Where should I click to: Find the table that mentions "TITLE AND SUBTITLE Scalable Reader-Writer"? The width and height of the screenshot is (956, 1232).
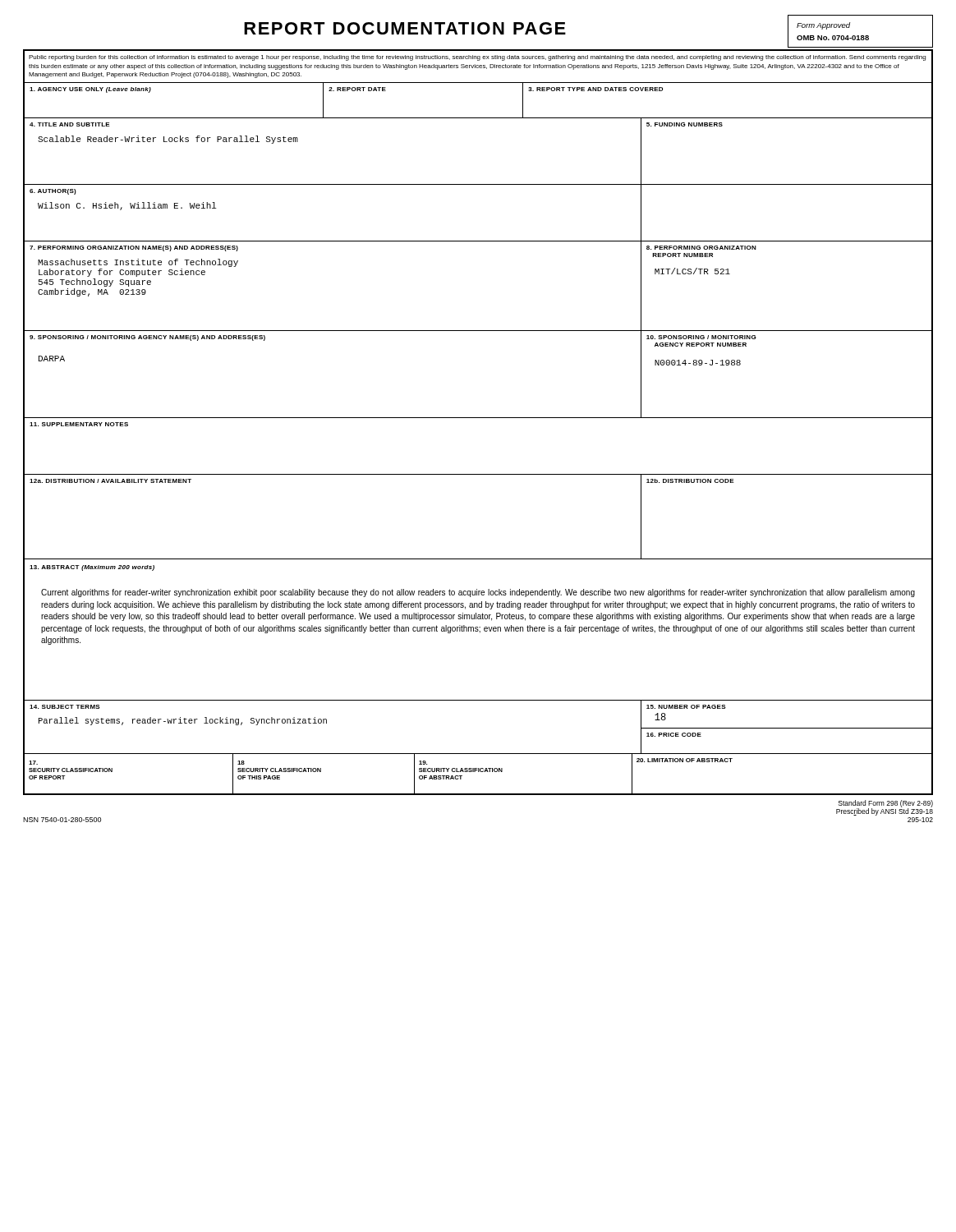click(x=478, y=151)
